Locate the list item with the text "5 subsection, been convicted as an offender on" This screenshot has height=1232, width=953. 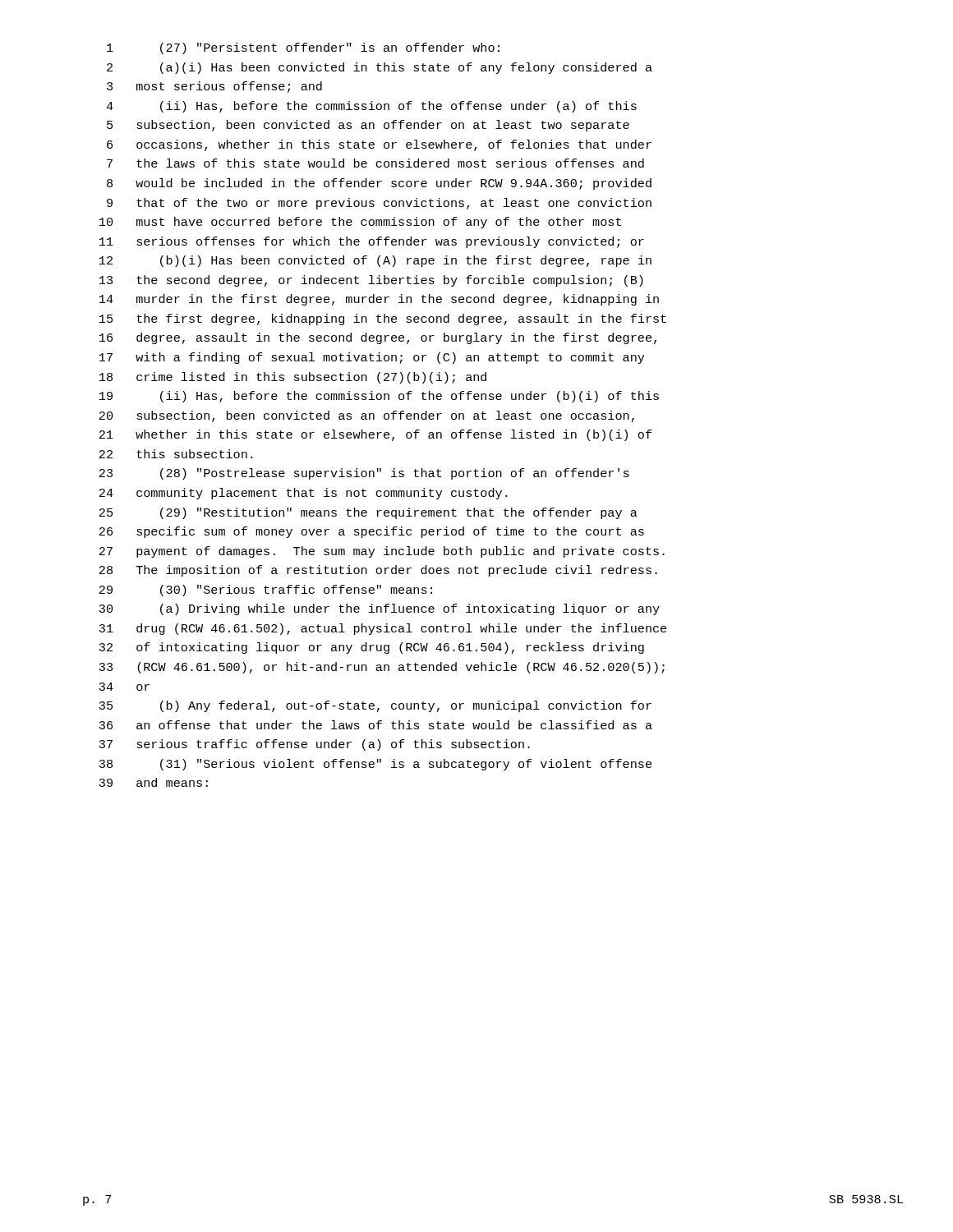[x=493, y=126]
